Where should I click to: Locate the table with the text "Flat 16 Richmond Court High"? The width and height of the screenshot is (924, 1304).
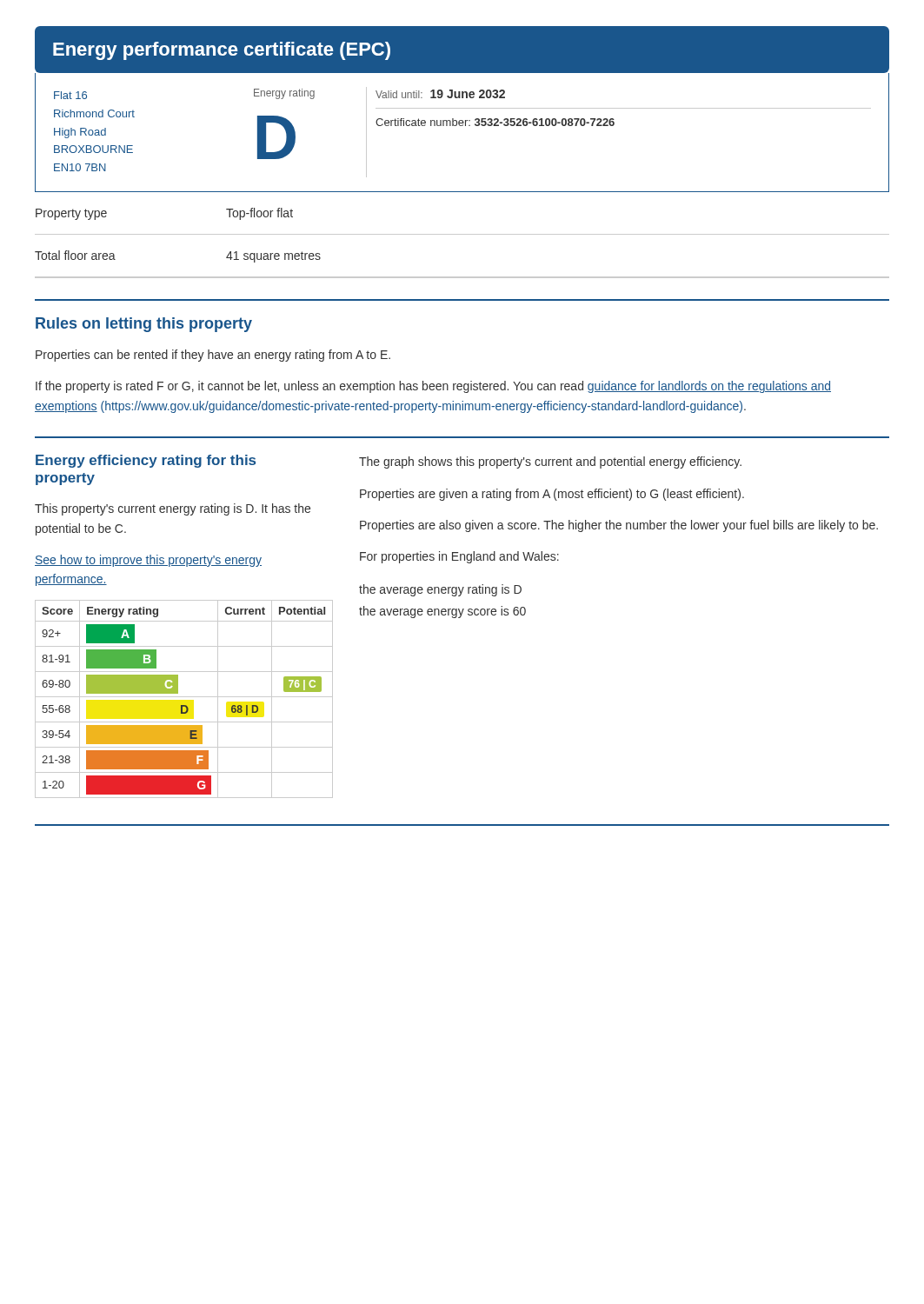462,133
